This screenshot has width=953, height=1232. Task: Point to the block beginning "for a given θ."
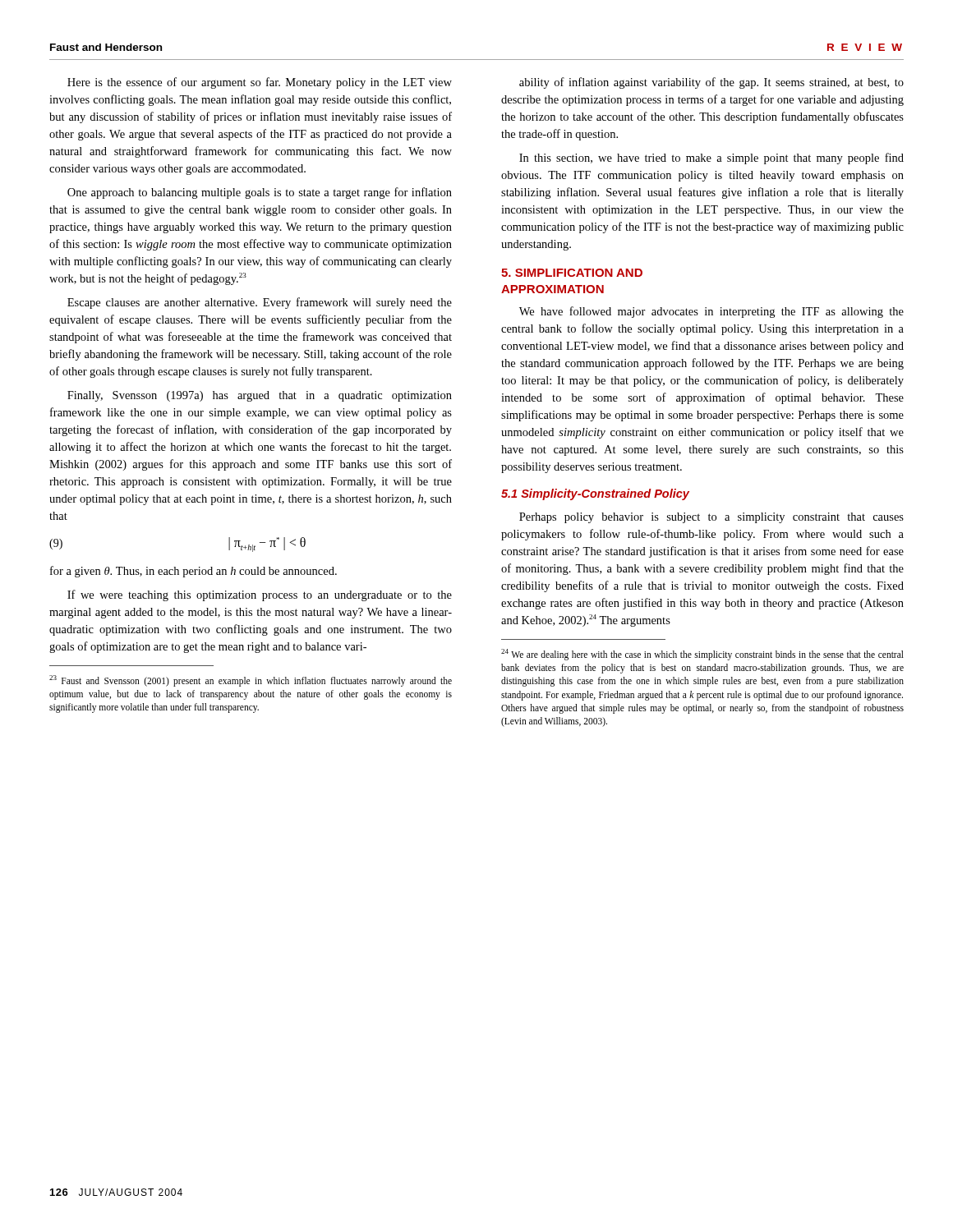point(251,609)
